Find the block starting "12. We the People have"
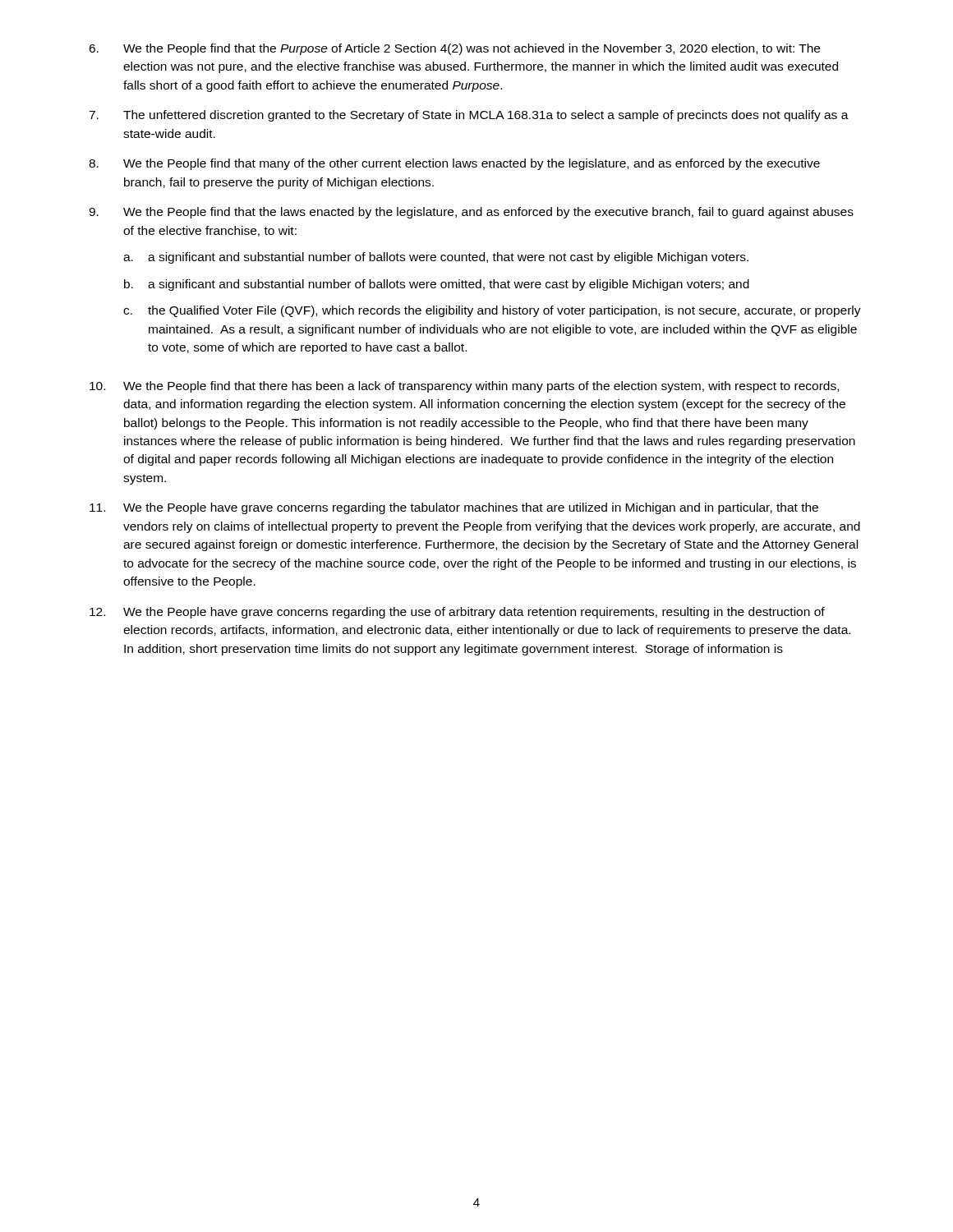Image resolution: width=953 pixels, height=1232 pixels. [x=476, y=630]
